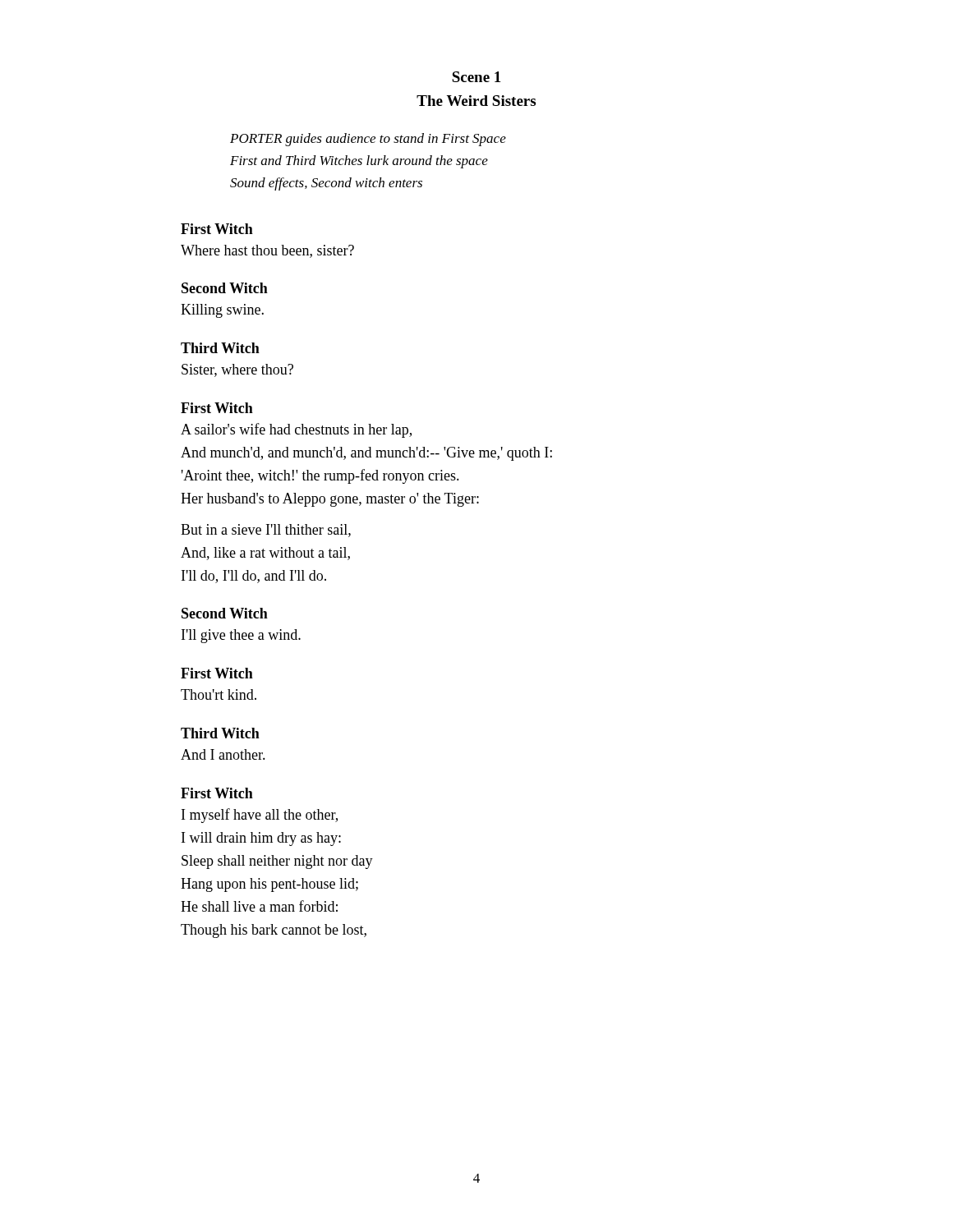Click on the text with the text "First Witch Where hast thou been, sister?"
Screen dimensions: 1232x953
point(217,229)
